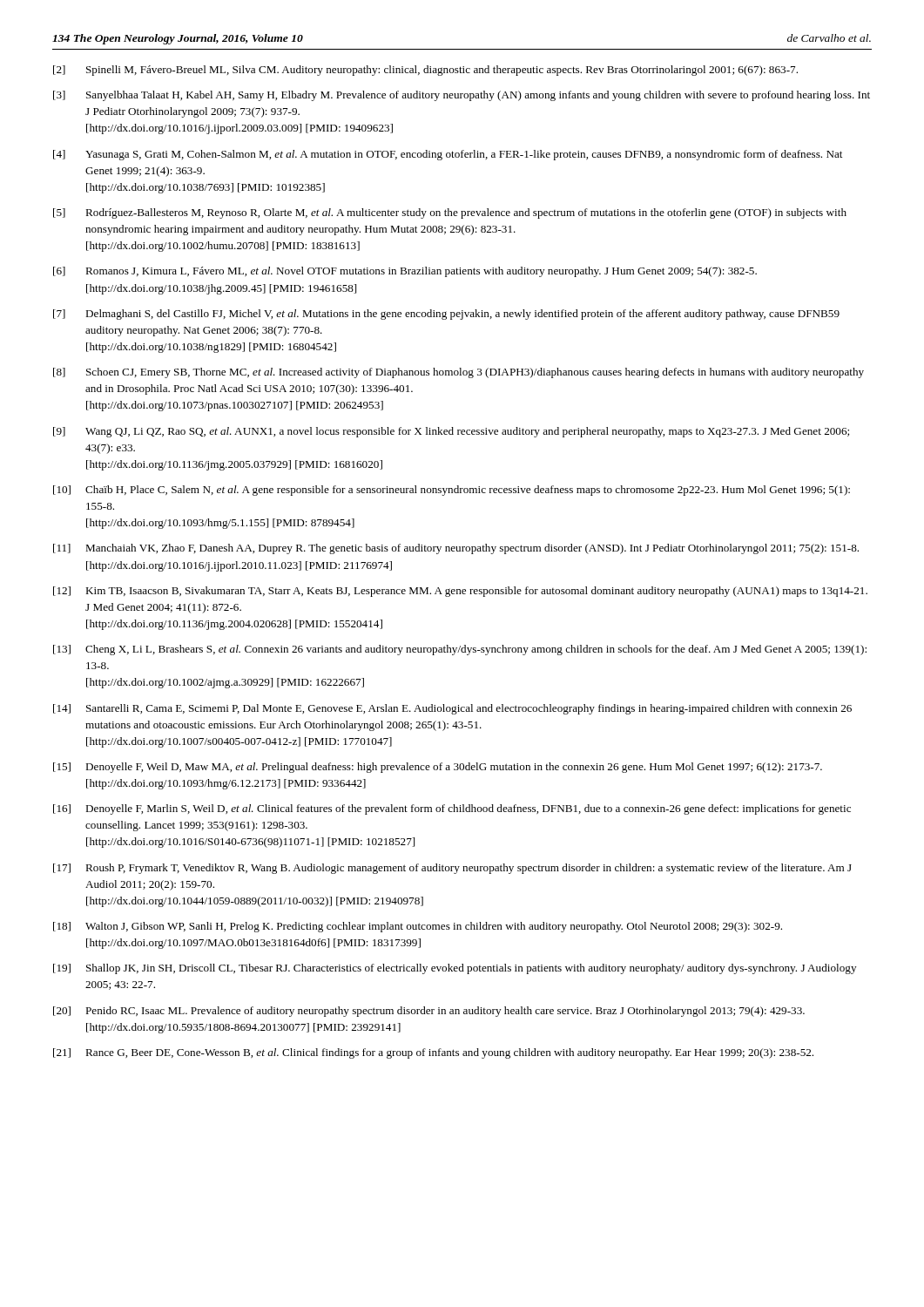The width and height of the screenshot is (924, 1307).
Task: Locate the block of text that opens with "[19] Shallop JK,"
Action: tap(462, 976)
